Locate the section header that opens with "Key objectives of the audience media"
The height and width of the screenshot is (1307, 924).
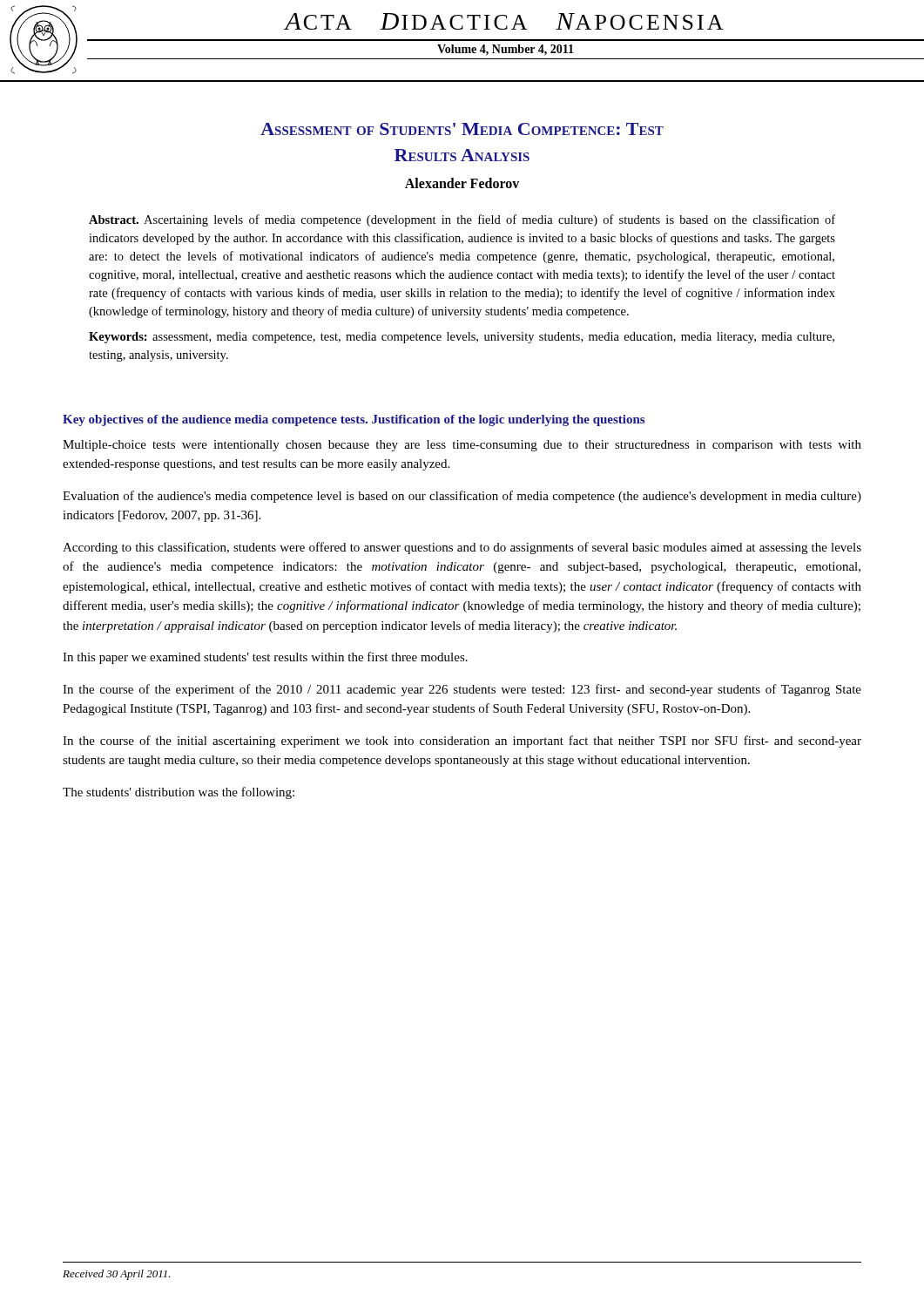(x=354, y=419)
